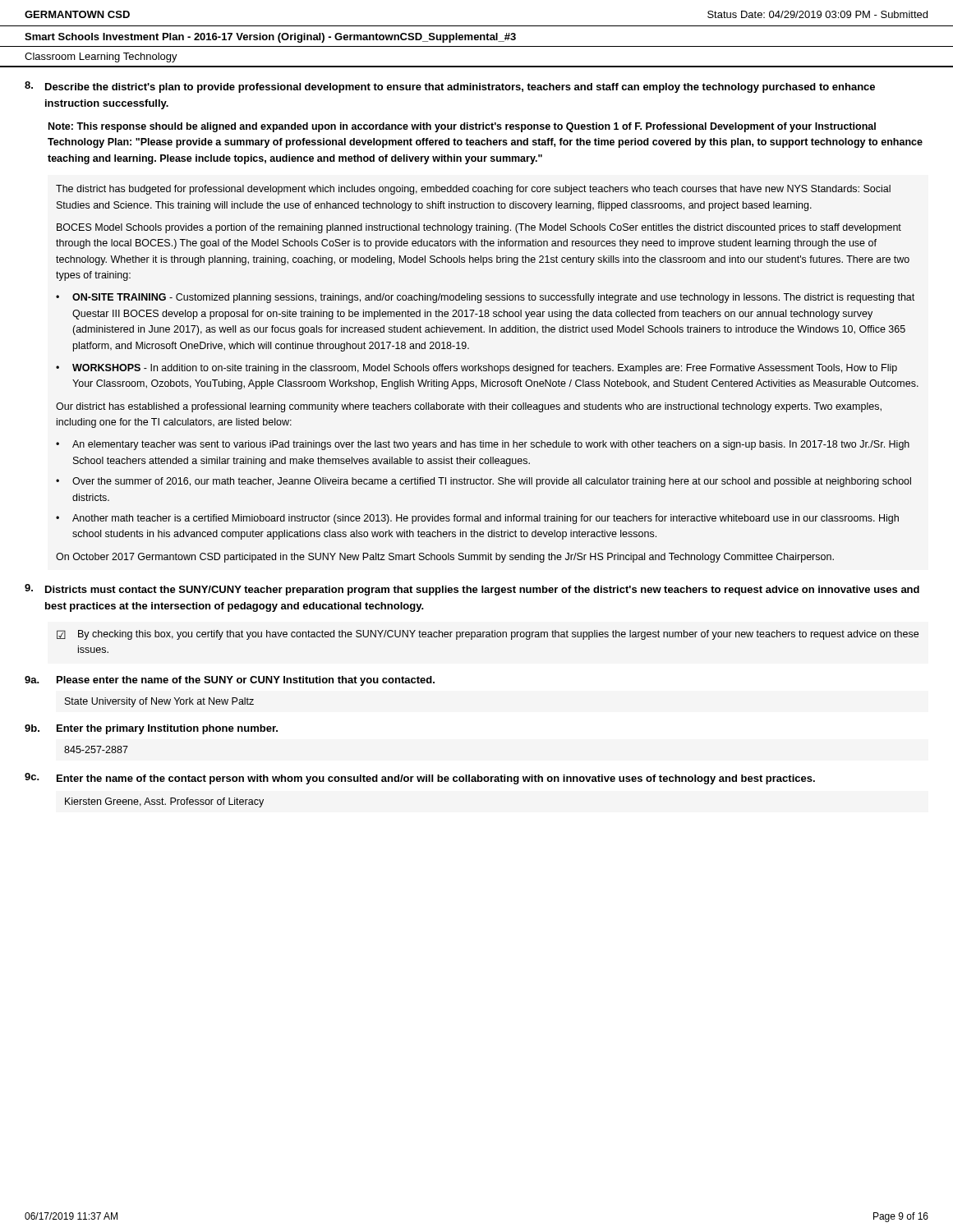Find the list item that says "• Another math teacher"
This screenshot has height=1232, width=953.
pos(488,527)
